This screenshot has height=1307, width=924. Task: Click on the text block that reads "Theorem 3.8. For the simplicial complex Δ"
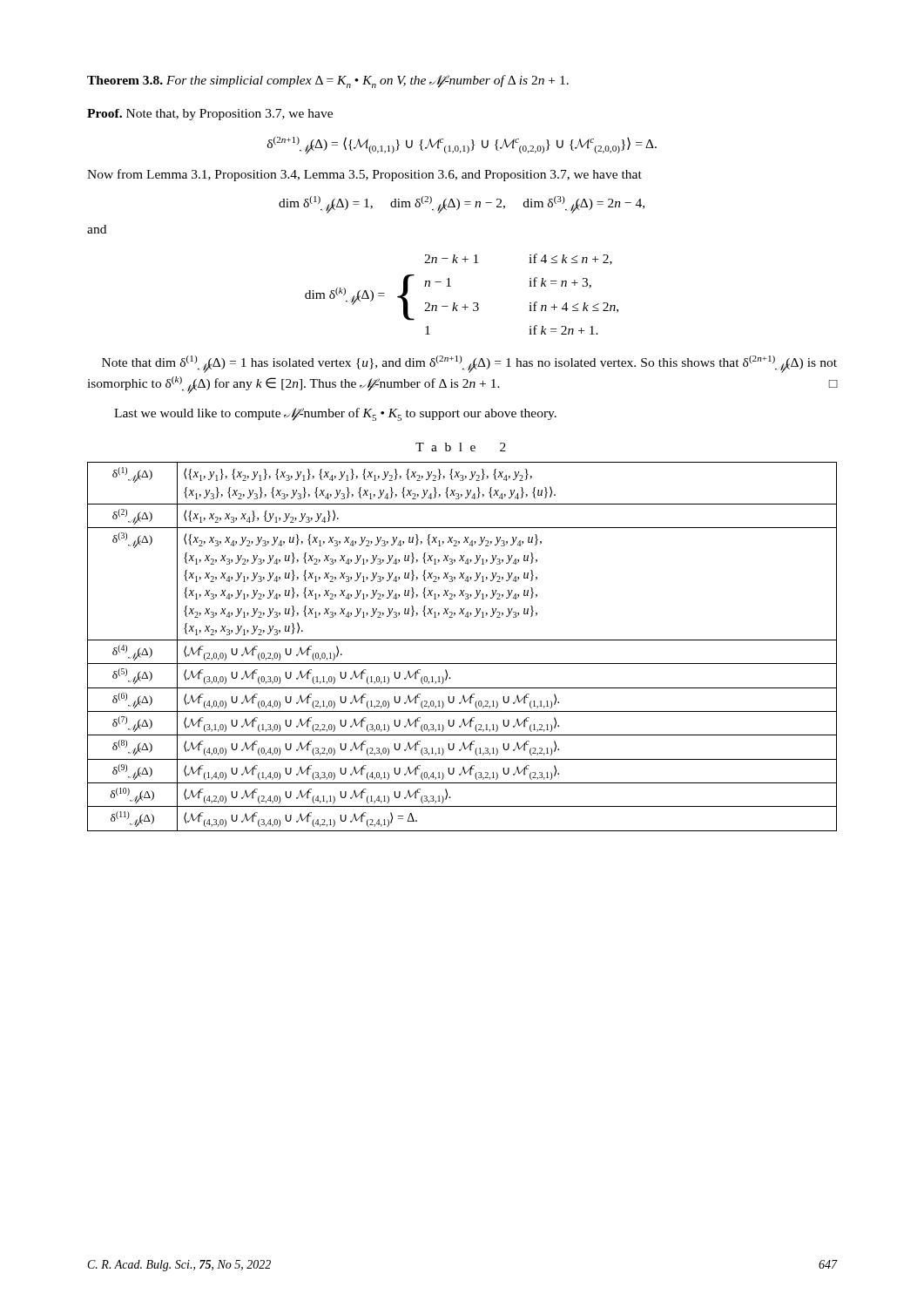328,81
